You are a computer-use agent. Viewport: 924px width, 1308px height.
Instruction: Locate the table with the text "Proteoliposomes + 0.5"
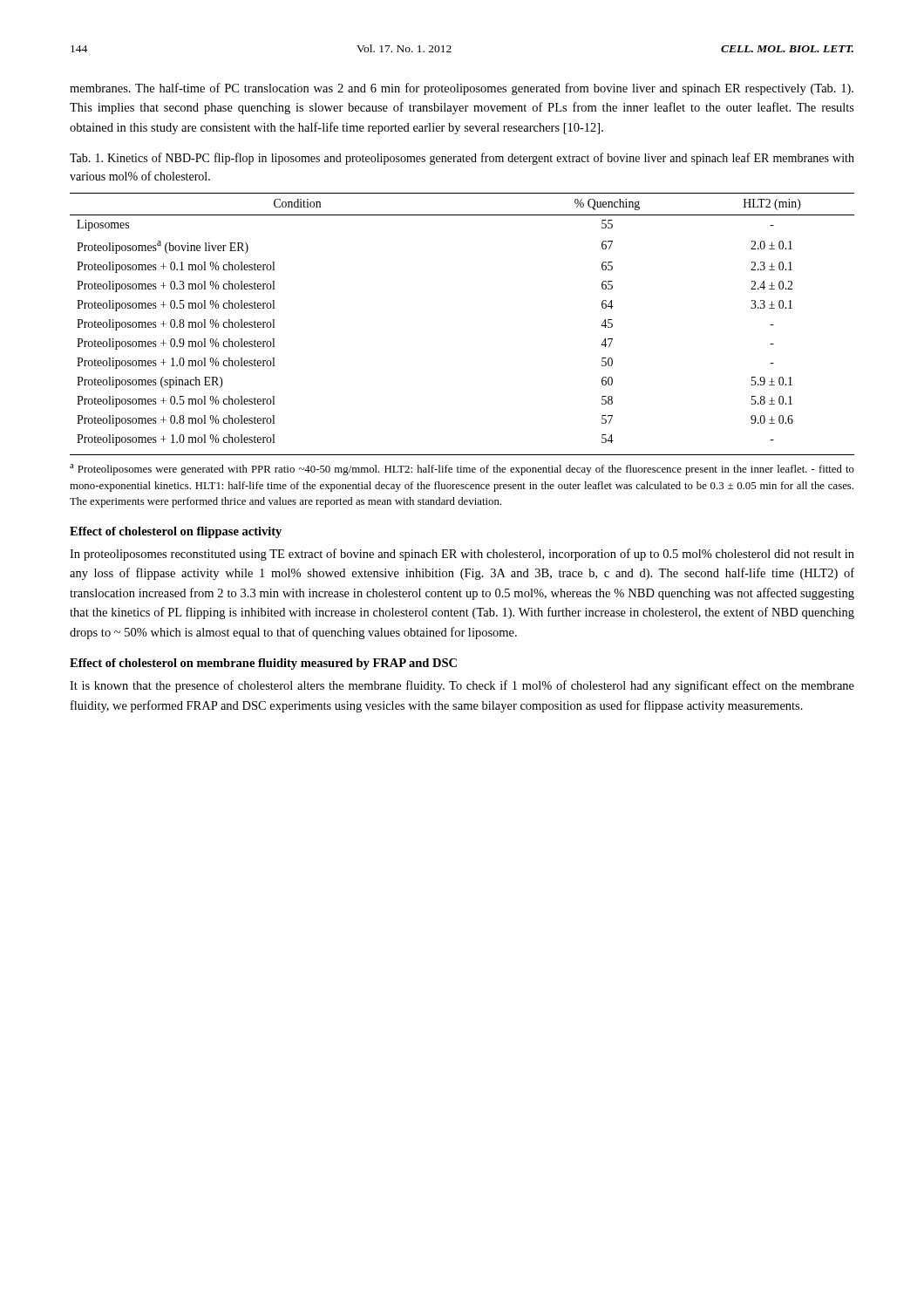[x=462, y=324]
